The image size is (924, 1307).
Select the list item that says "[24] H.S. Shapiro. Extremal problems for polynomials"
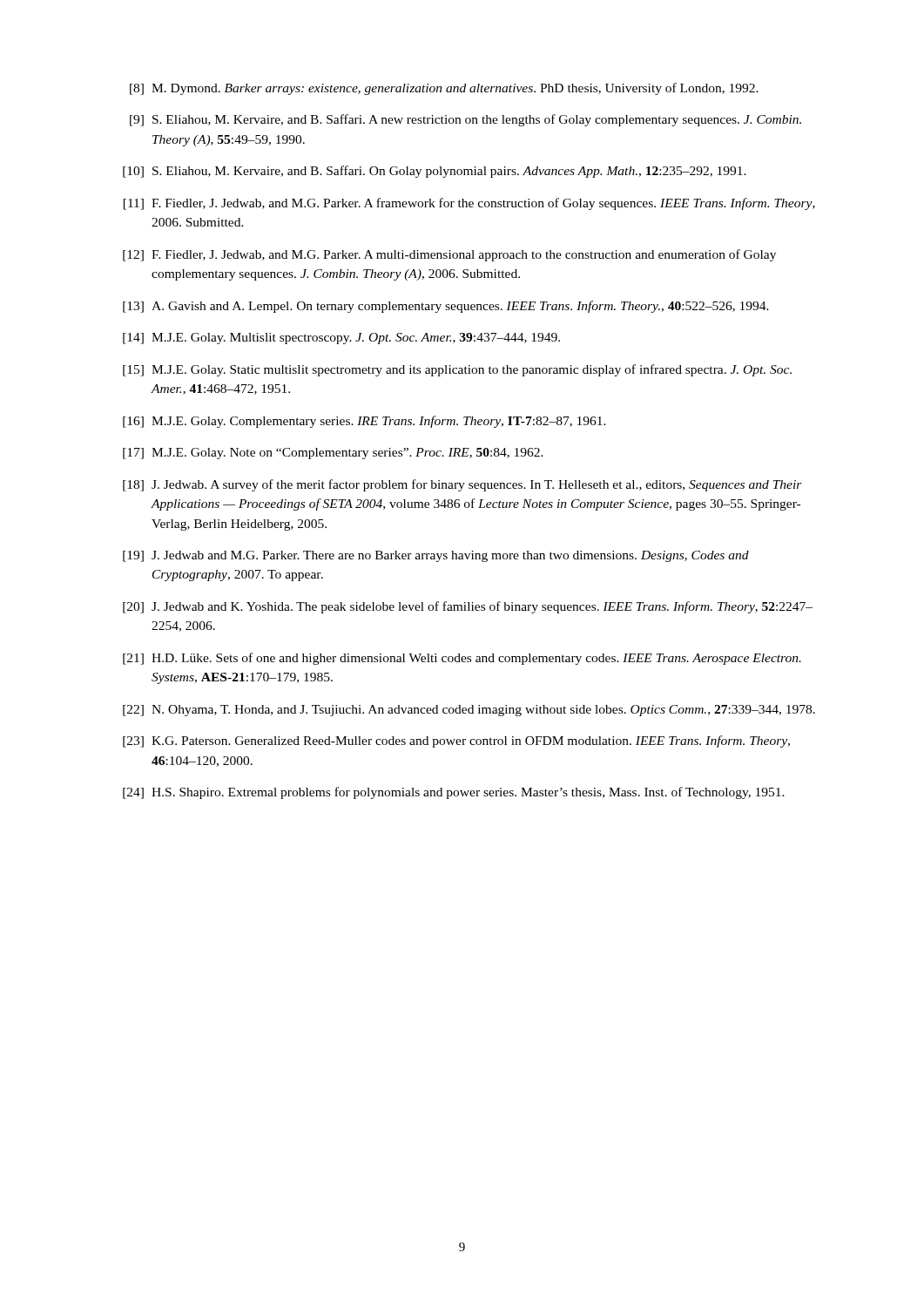pos(462,792)
